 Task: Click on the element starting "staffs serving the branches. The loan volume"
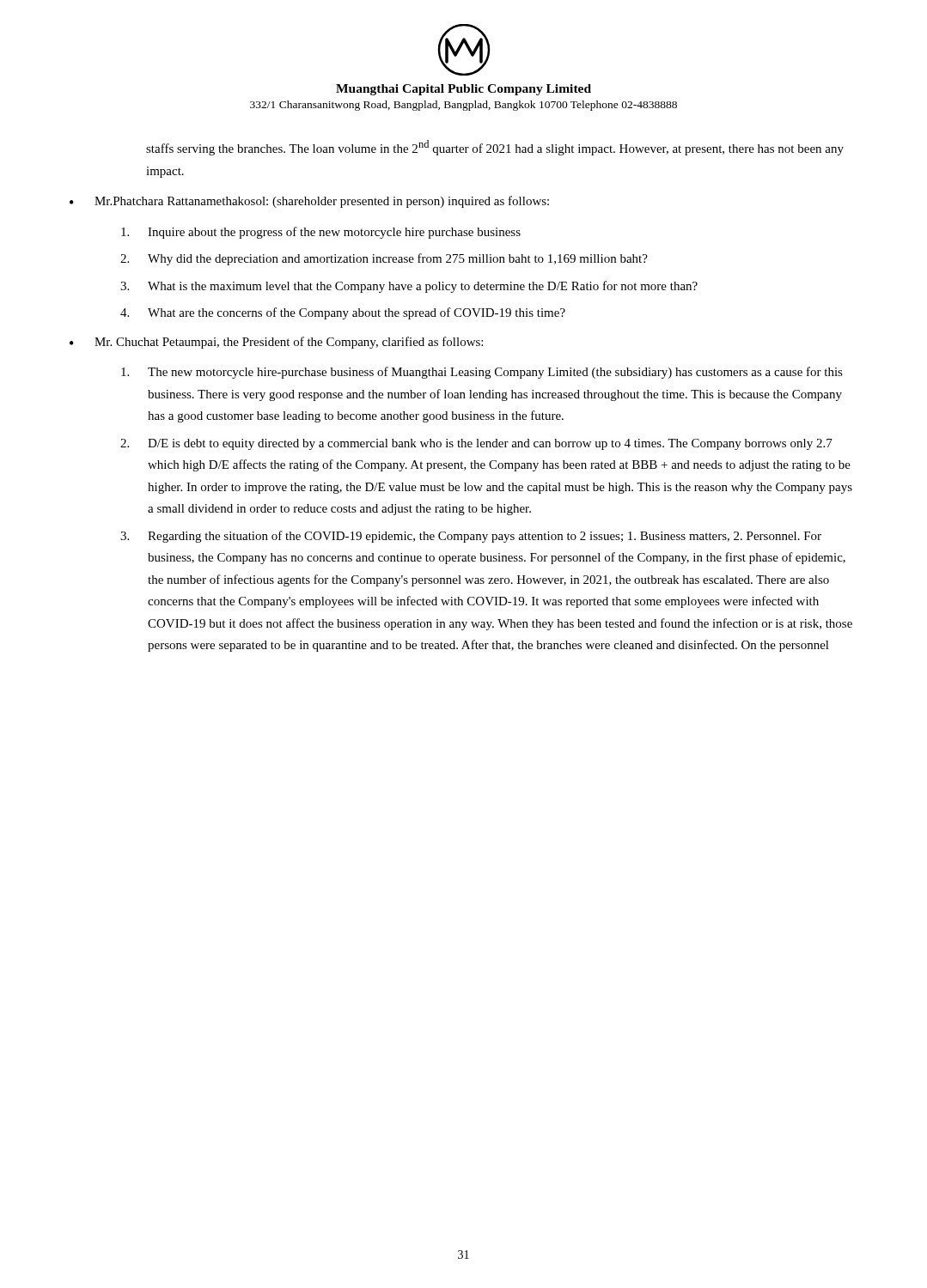495,158
